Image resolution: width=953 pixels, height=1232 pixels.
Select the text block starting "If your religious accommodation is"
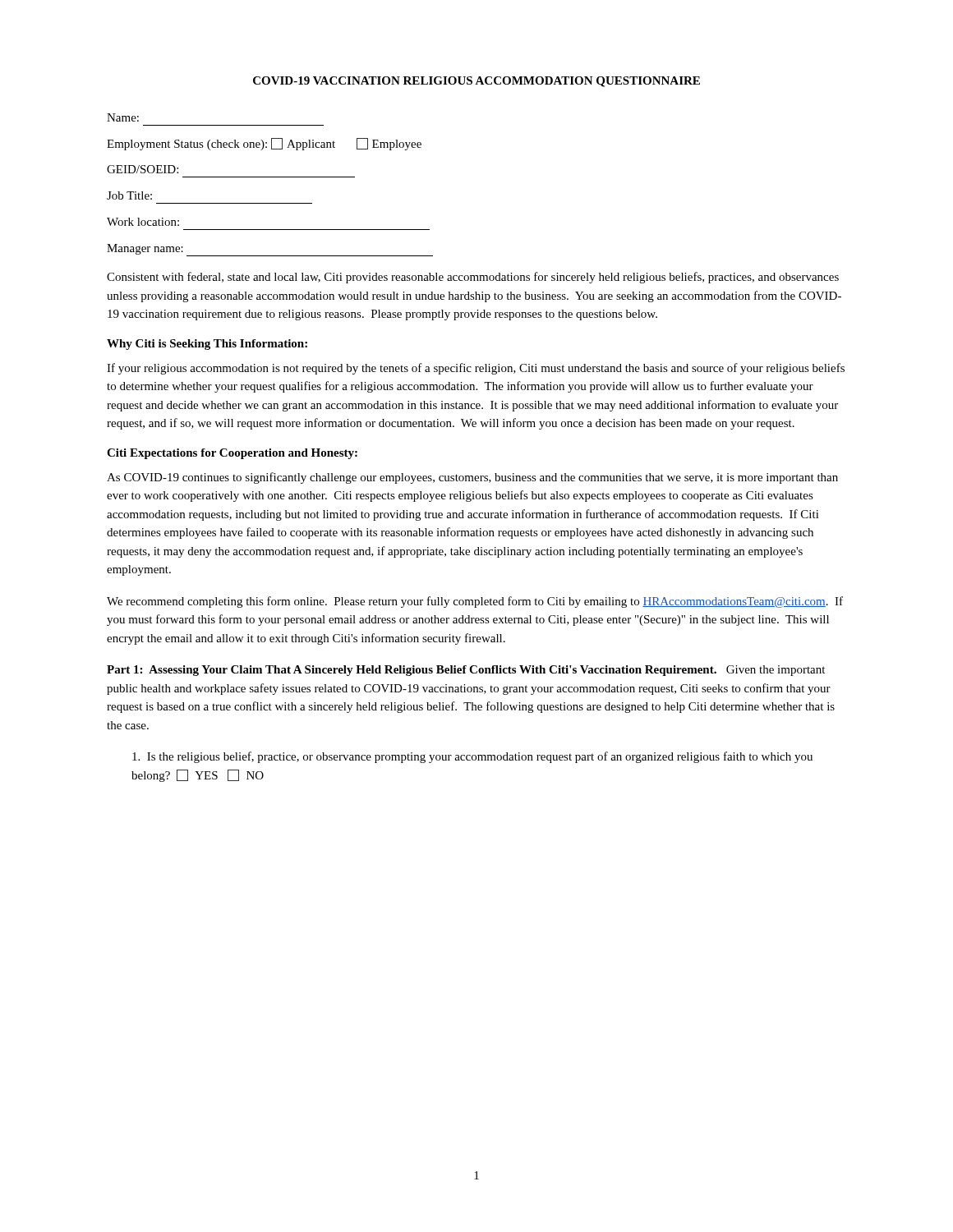(476, 395)
